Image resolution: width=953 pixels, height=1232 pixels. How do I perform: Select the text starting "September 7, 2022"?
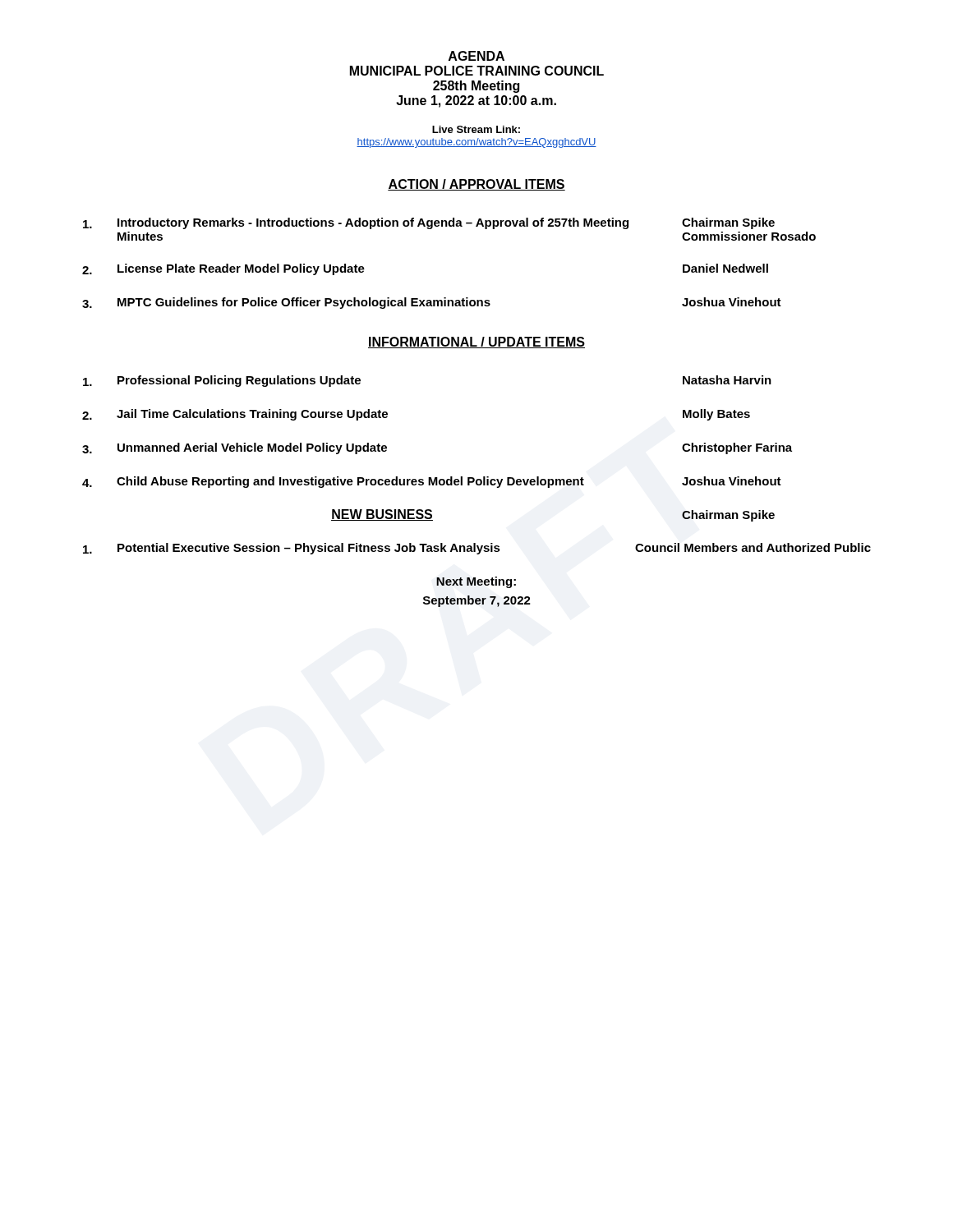pos(476,600)
